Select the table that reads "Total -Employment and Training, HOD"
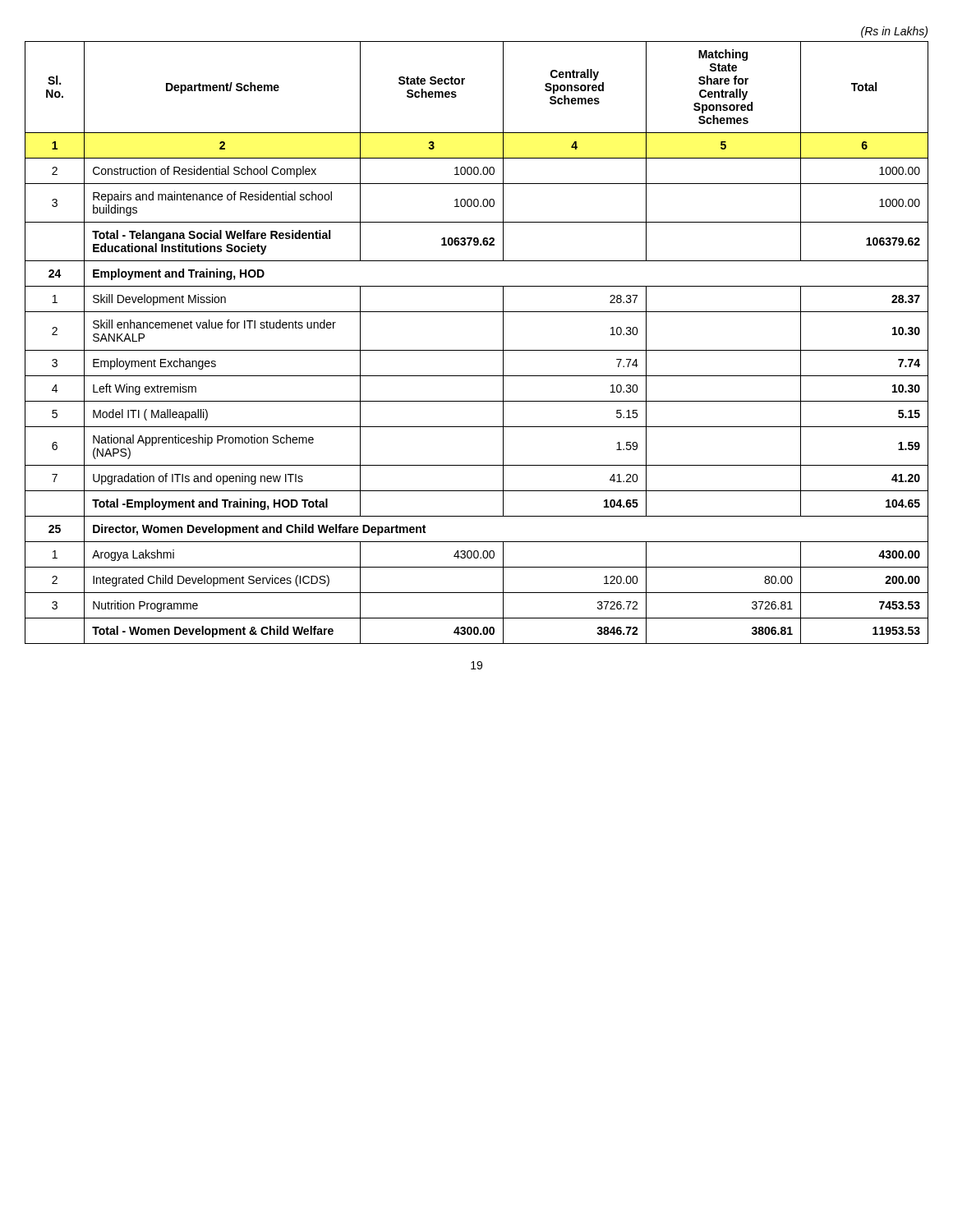Viewport: 953px width, 1232px height. coord(476,342)
